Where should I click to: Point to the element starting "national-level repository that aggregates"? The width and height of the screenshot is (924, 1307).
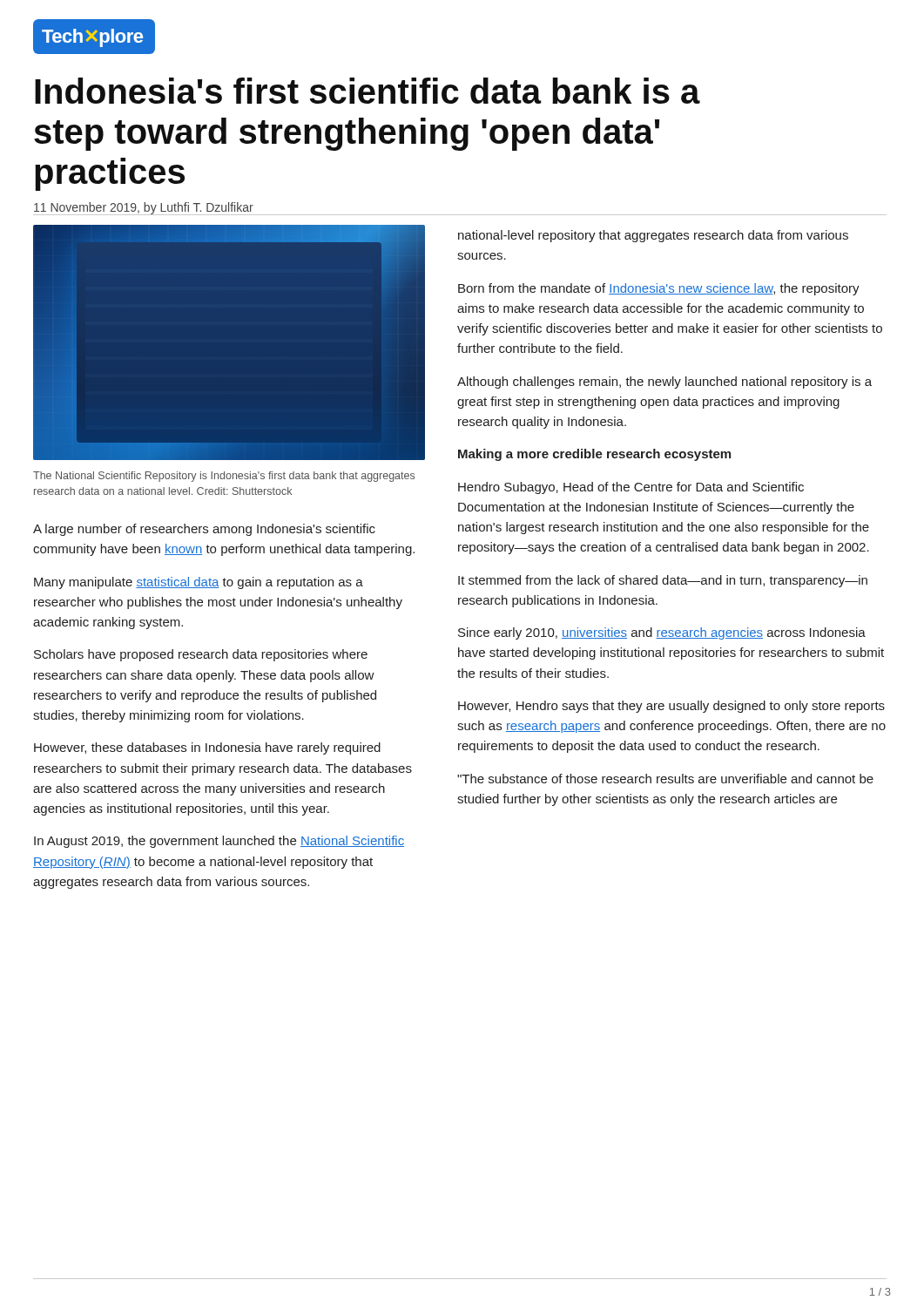pyautogui.click(x=673, y=245)
